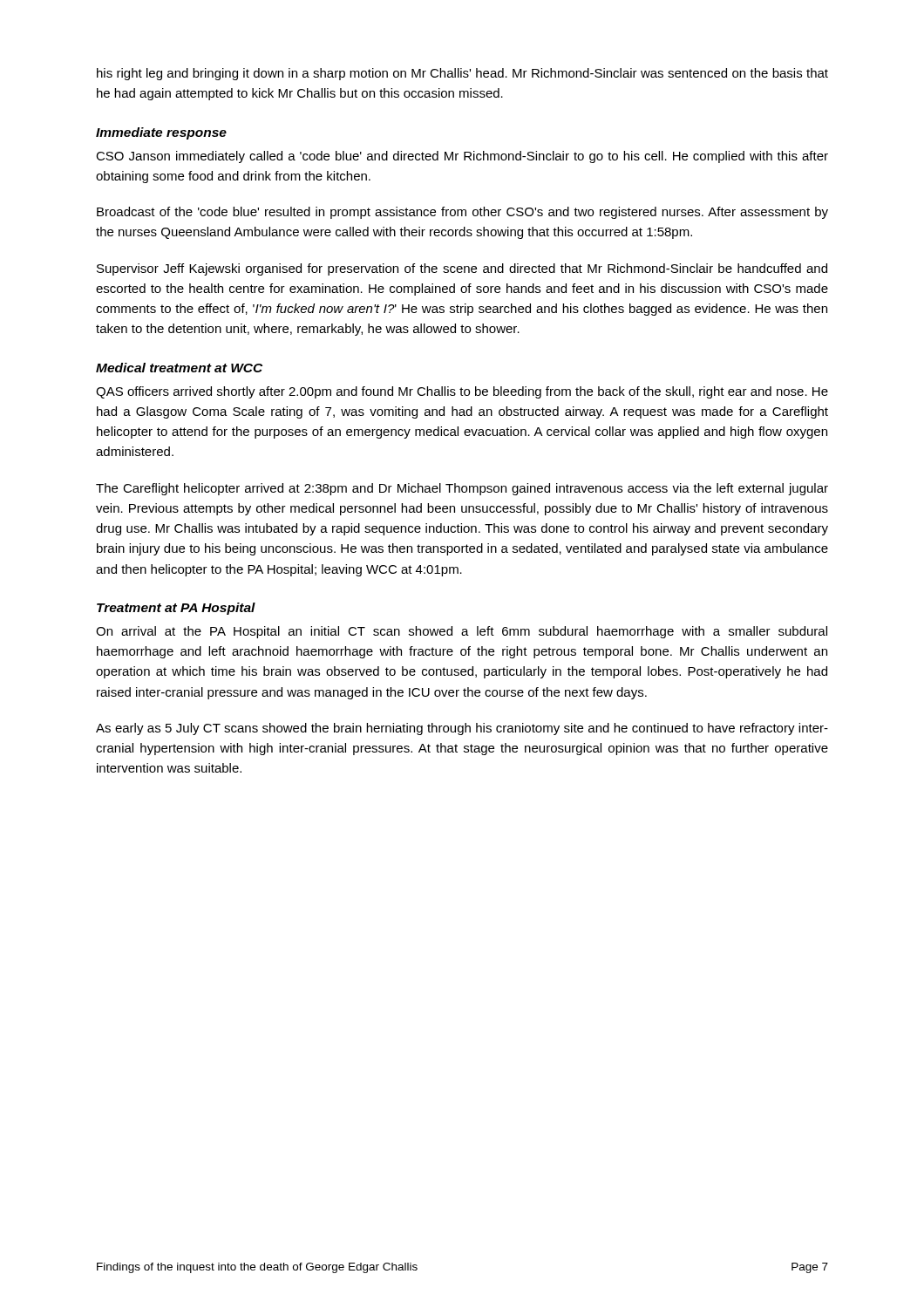Navigate to the element starting "CSO Janson immediately called a 'code"
Viewport: 924px width, 1308px height.
(462, 165)
